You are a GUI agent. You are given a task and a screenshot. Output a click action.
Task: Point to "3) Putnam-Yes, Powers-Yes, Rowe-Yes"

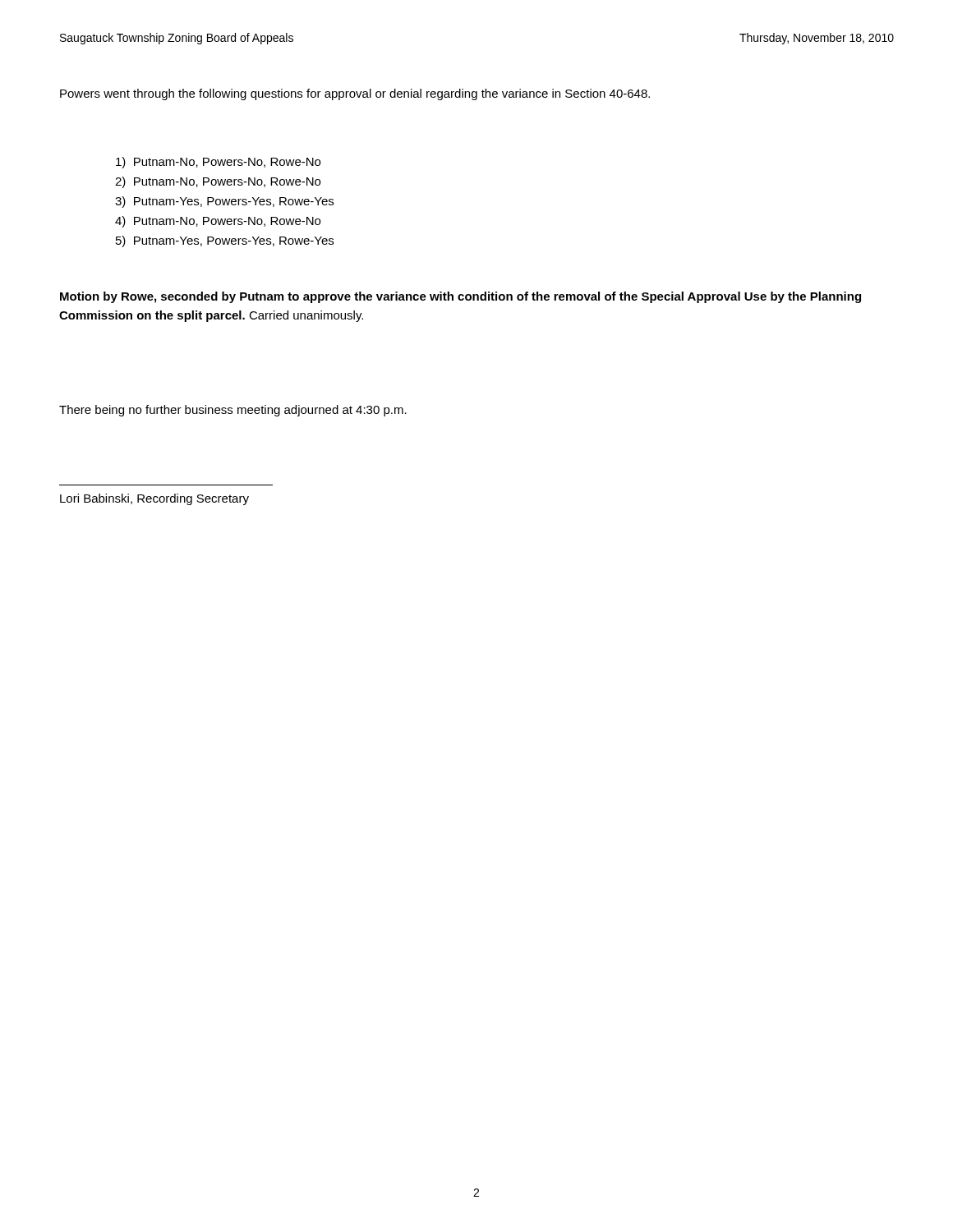pos(225,201)
